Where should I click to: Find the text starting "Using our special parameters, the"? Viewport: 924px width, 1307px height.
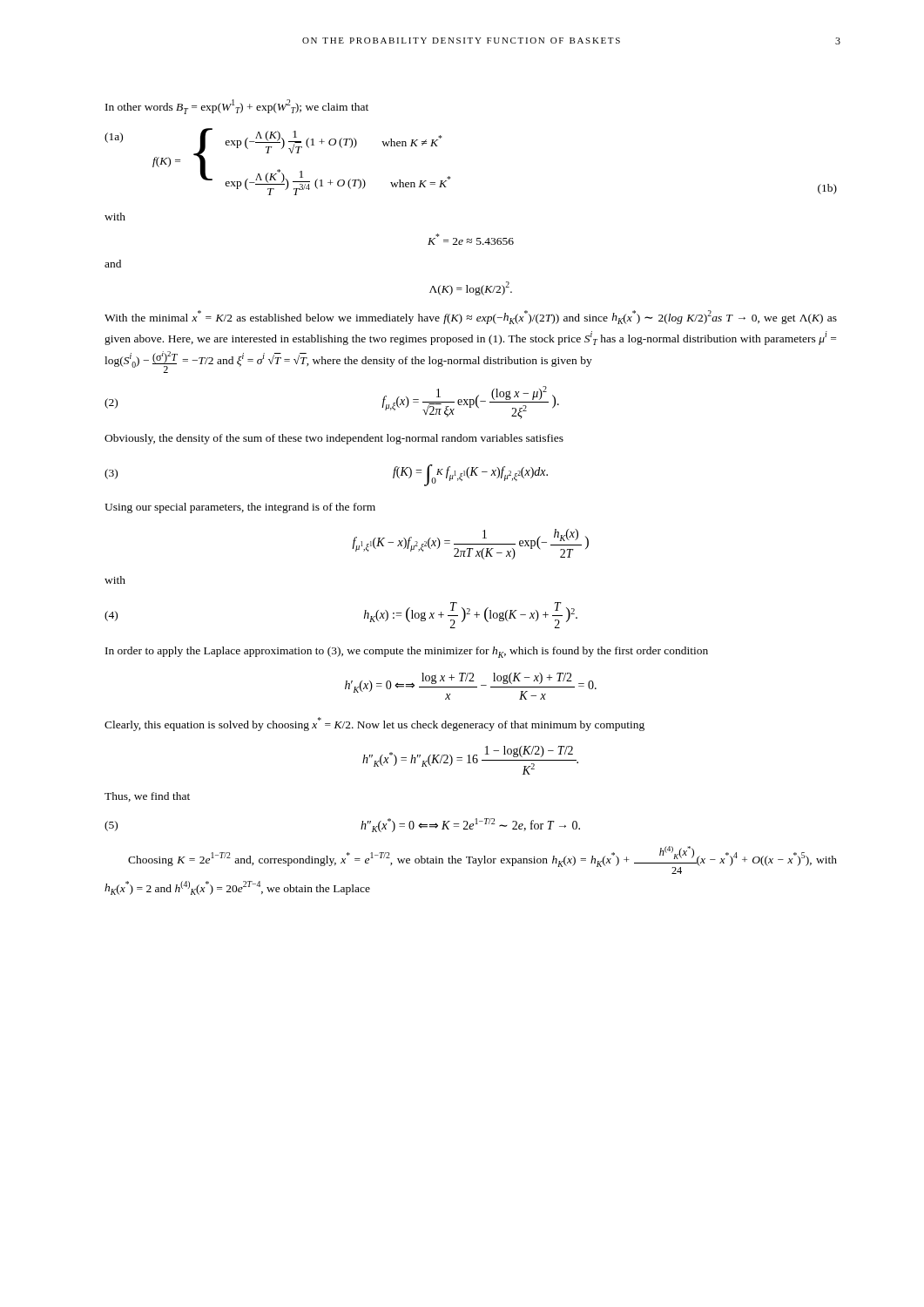(x=240, y=507)
